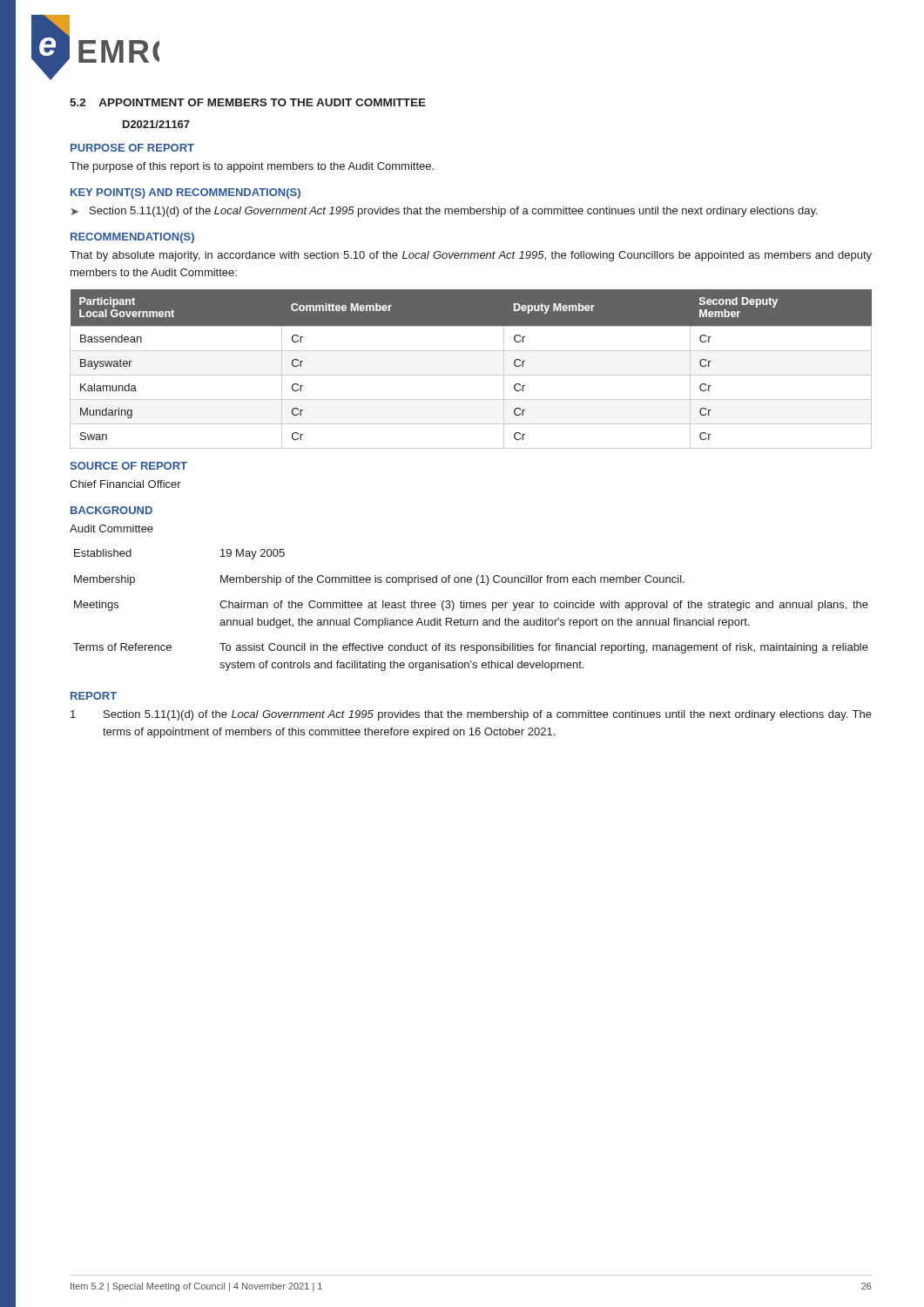924x1307 pixels.
Task: Locate the block of text that opens with "That by absolute majority, in accordance"
Action: (471, 263)
